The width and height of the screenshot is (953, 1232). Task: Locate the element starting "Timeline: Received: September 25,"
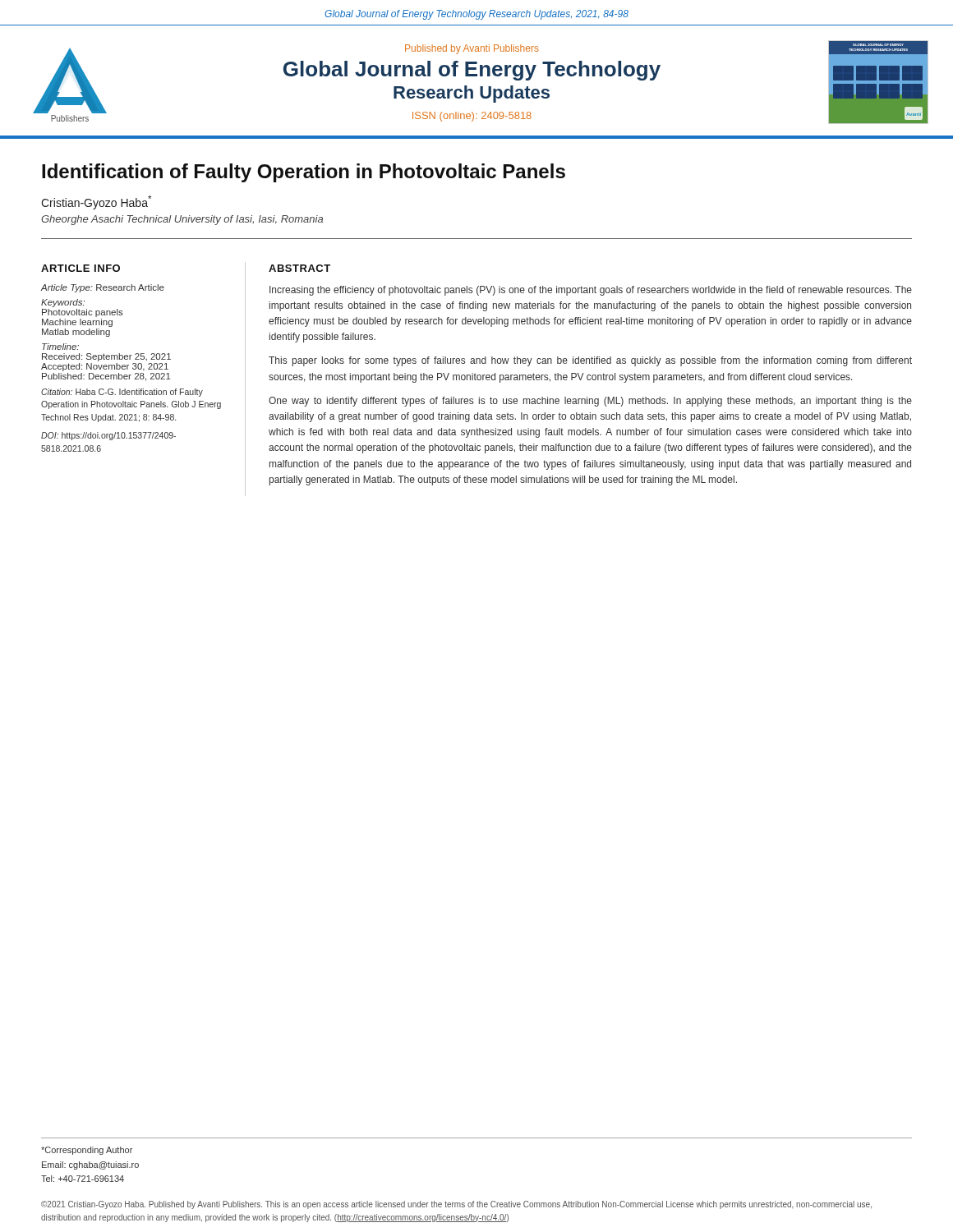point(106,361)
